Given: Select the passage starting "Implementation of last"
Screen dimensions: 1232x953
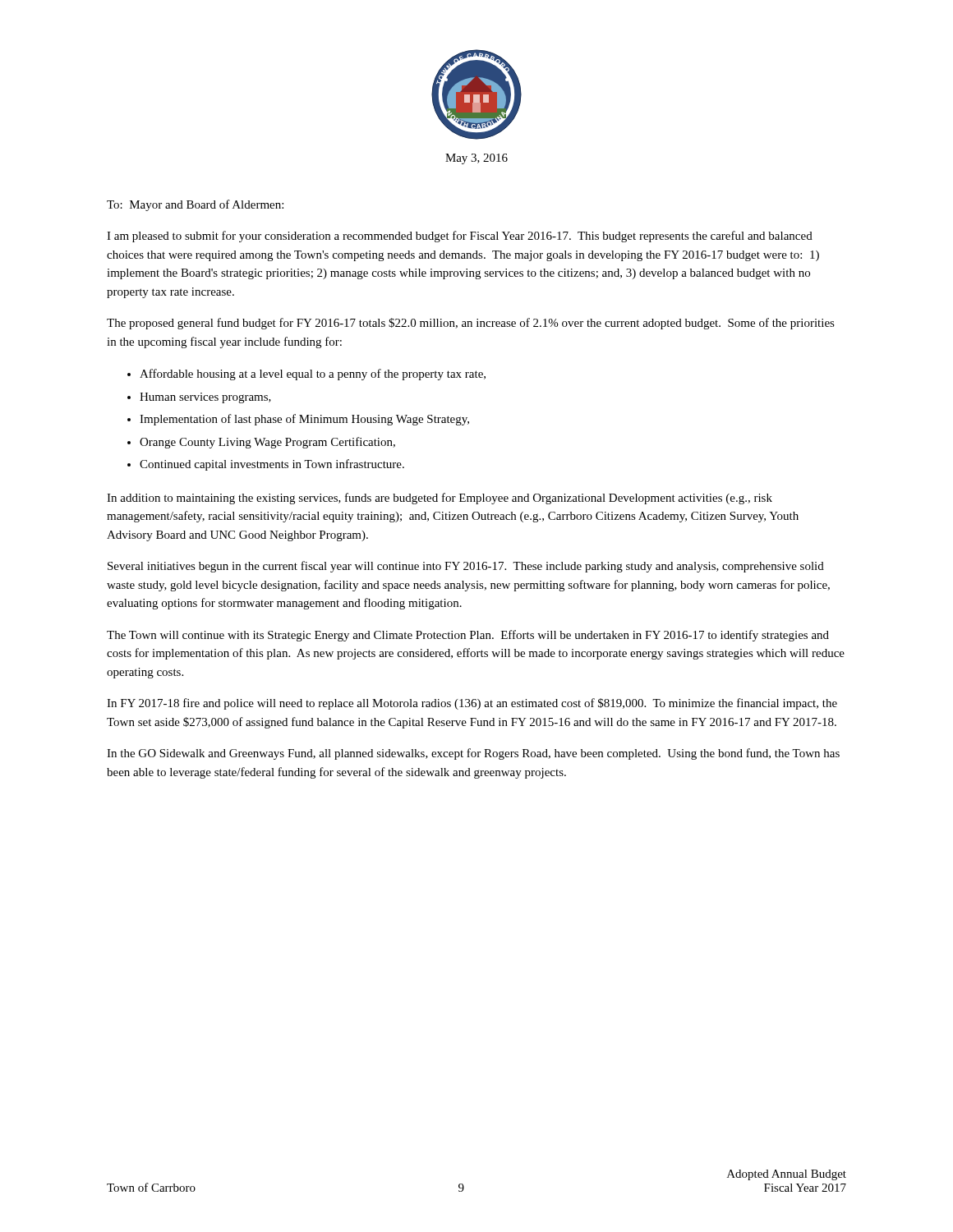Looking at the screenshot, I should (x=305, y=419).
